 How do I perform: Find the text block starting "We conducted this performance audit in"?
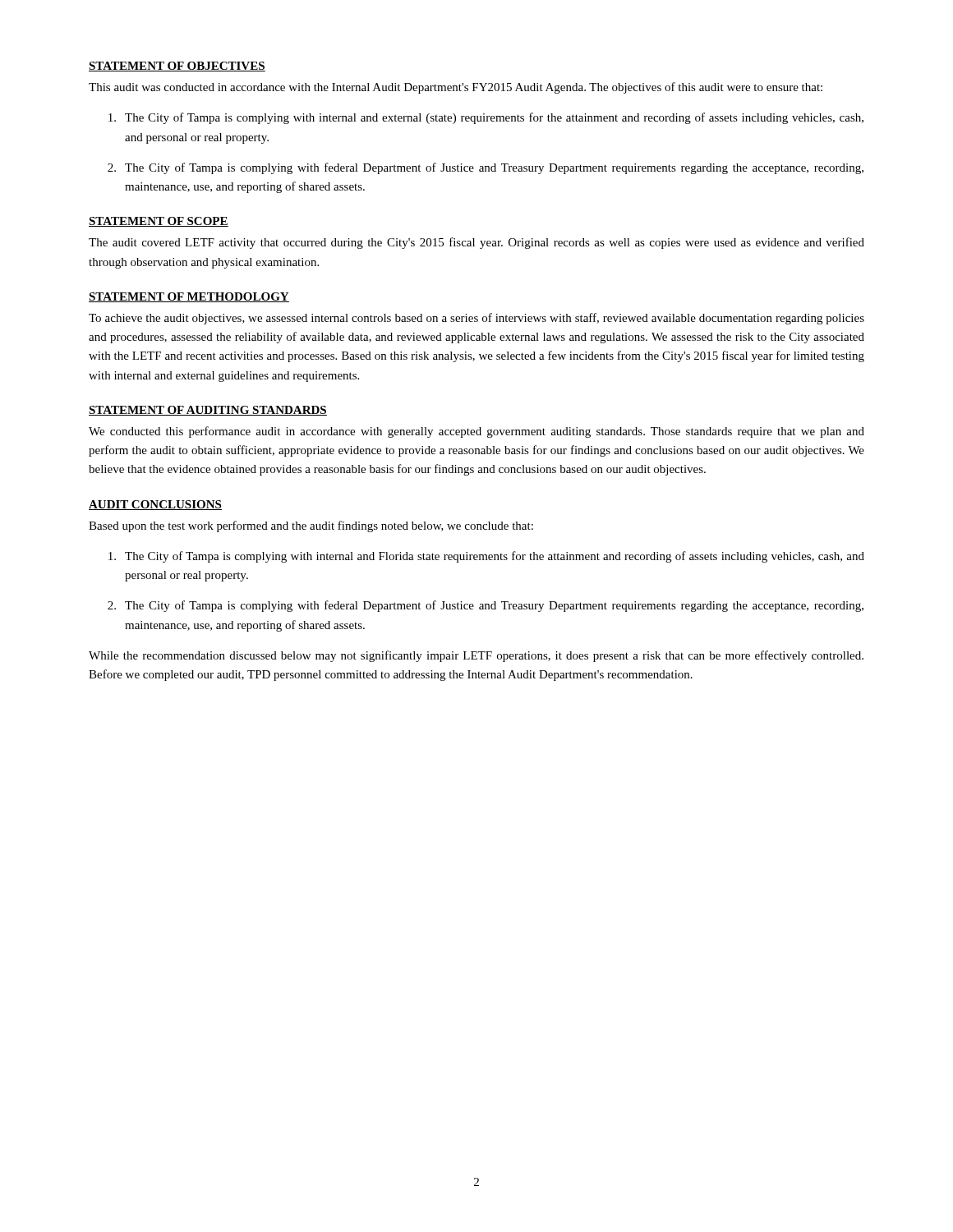(476, 450)
